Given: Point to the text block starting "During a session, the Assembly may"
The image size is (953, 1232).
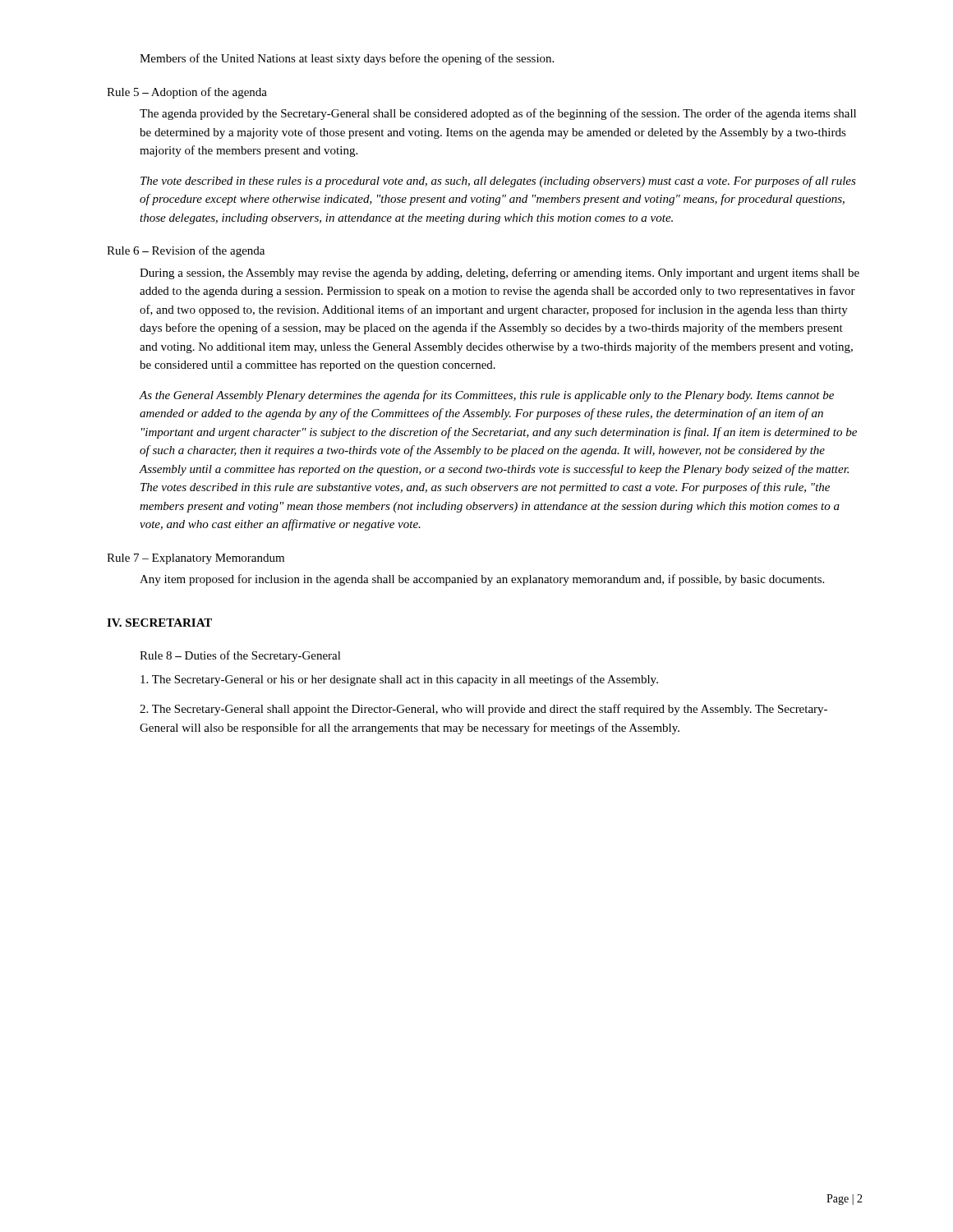Looking at the screenshot, I should 501,319.
